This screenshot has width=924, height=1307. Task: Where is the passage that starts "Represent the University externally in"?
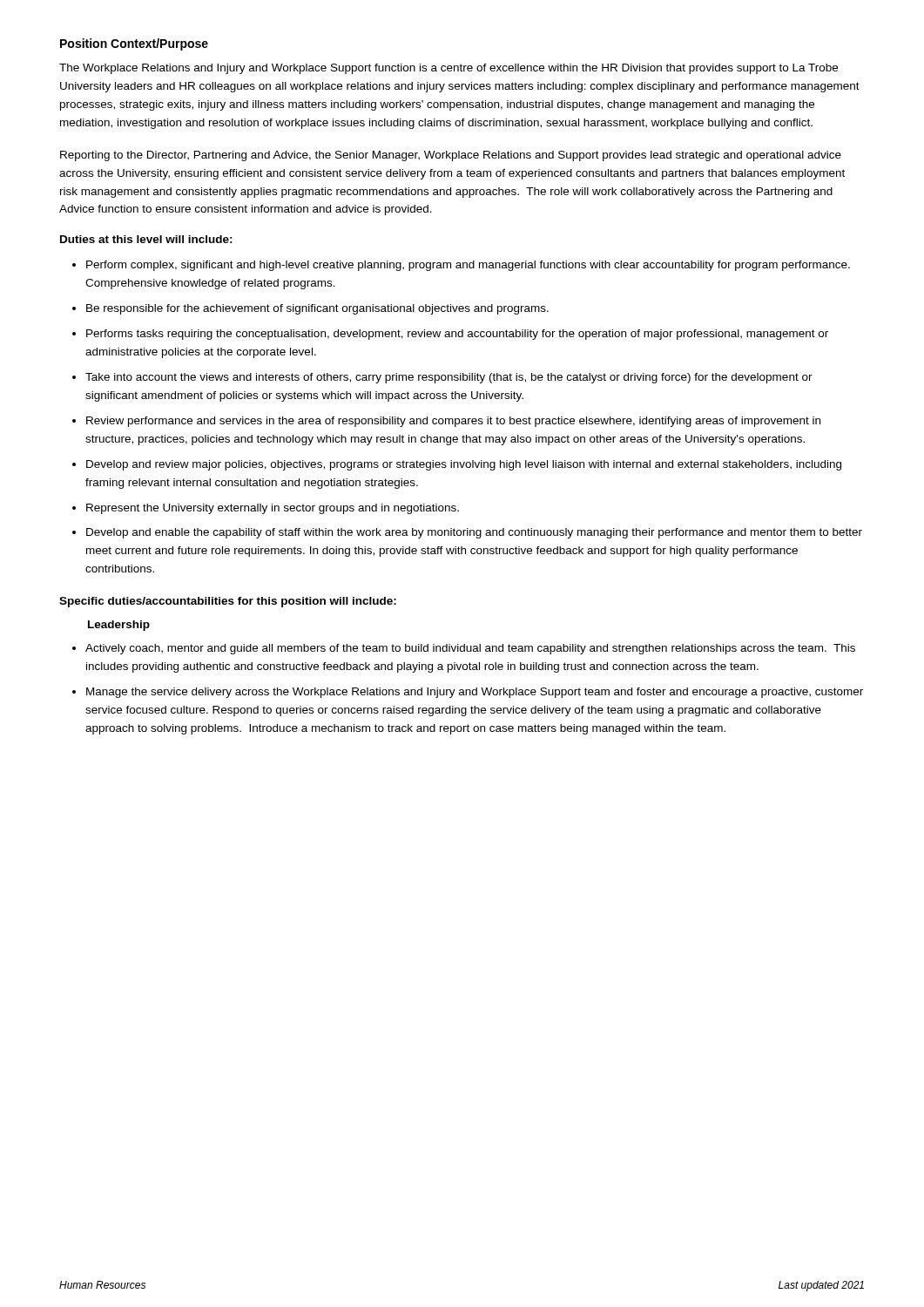273,509
